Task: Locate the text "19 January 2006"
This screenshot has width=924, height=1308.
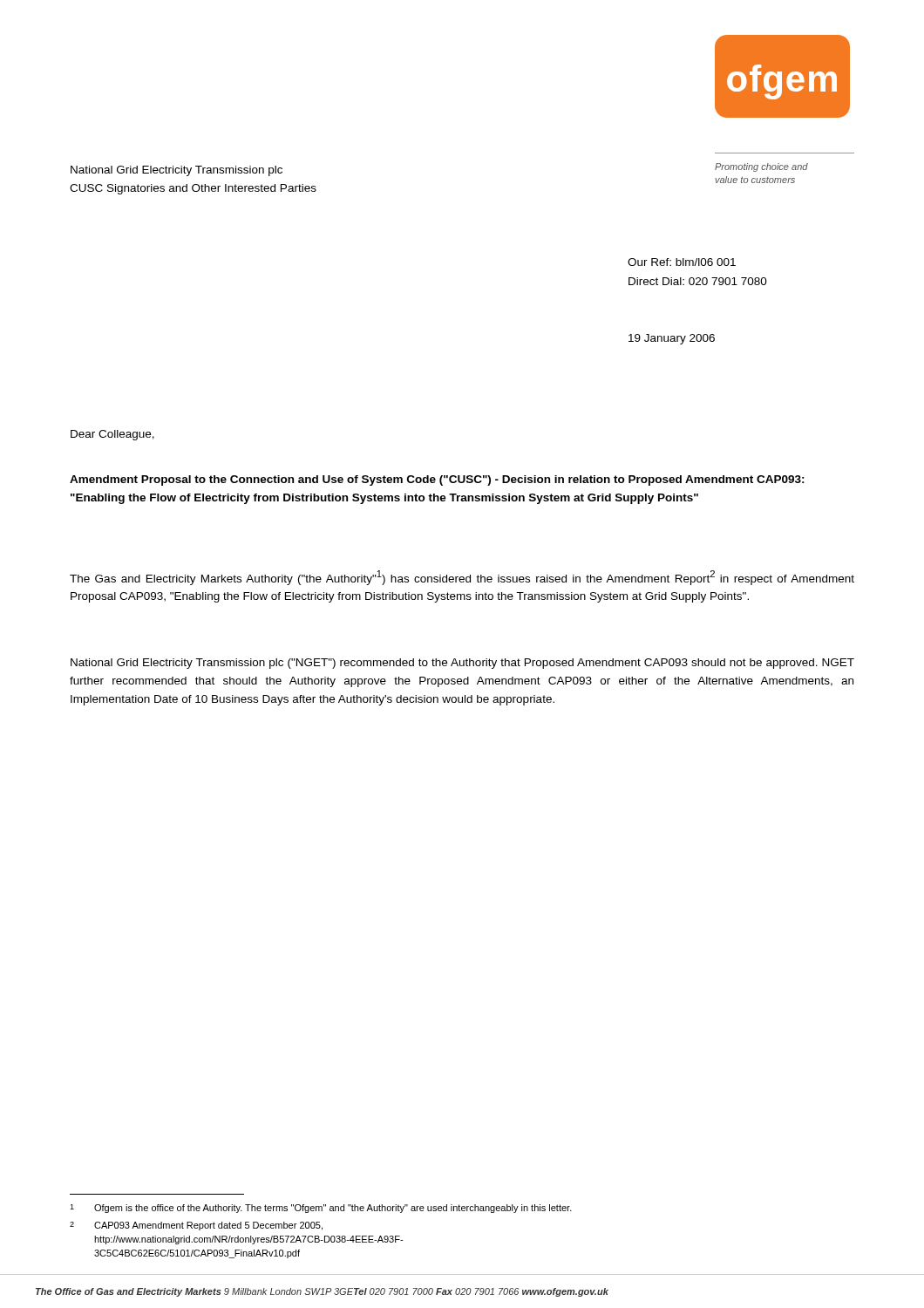Action: (x=672, y=339)
